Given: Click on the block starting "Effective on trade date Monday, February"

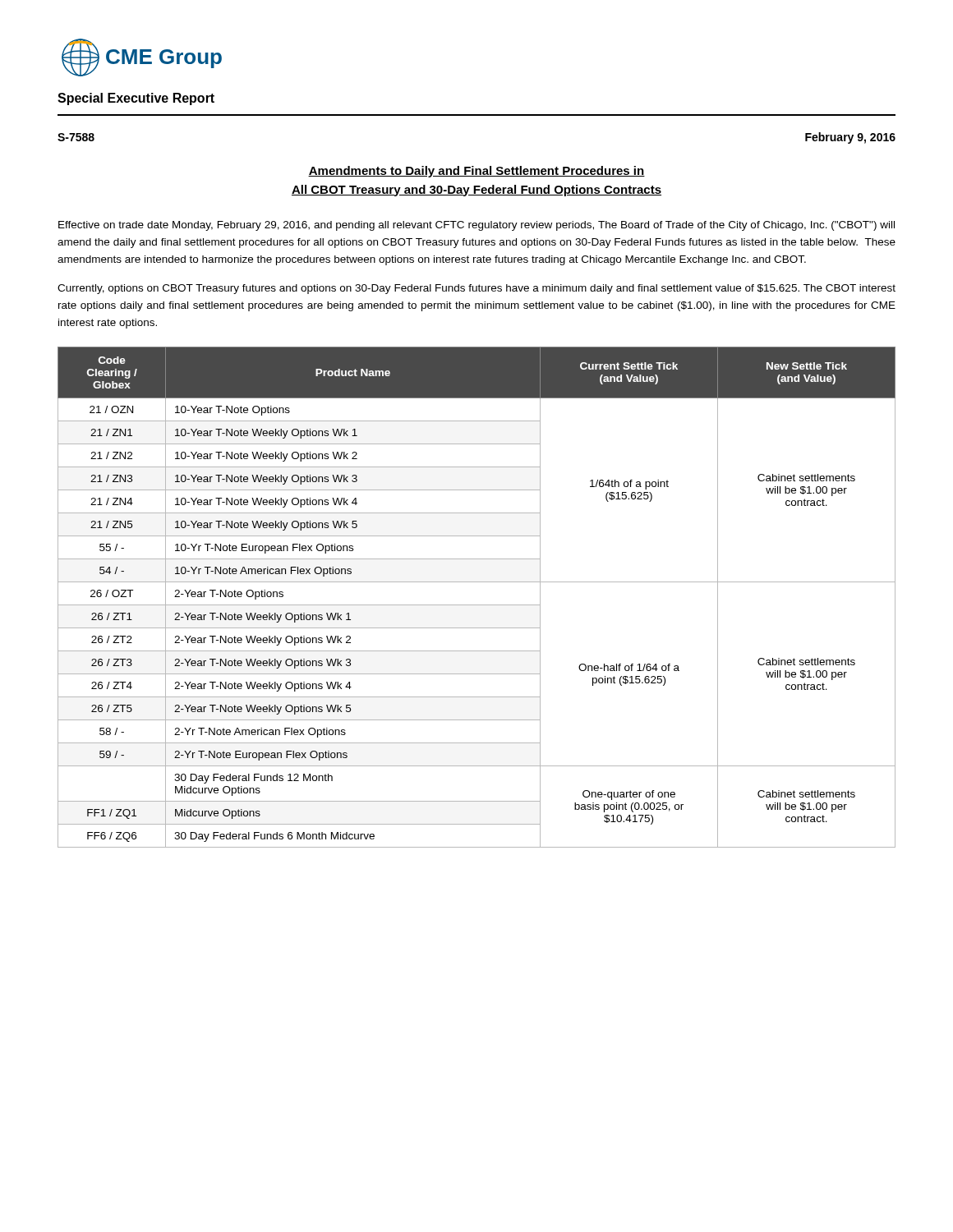Looking at the screenshot, I should coord(476,242).
